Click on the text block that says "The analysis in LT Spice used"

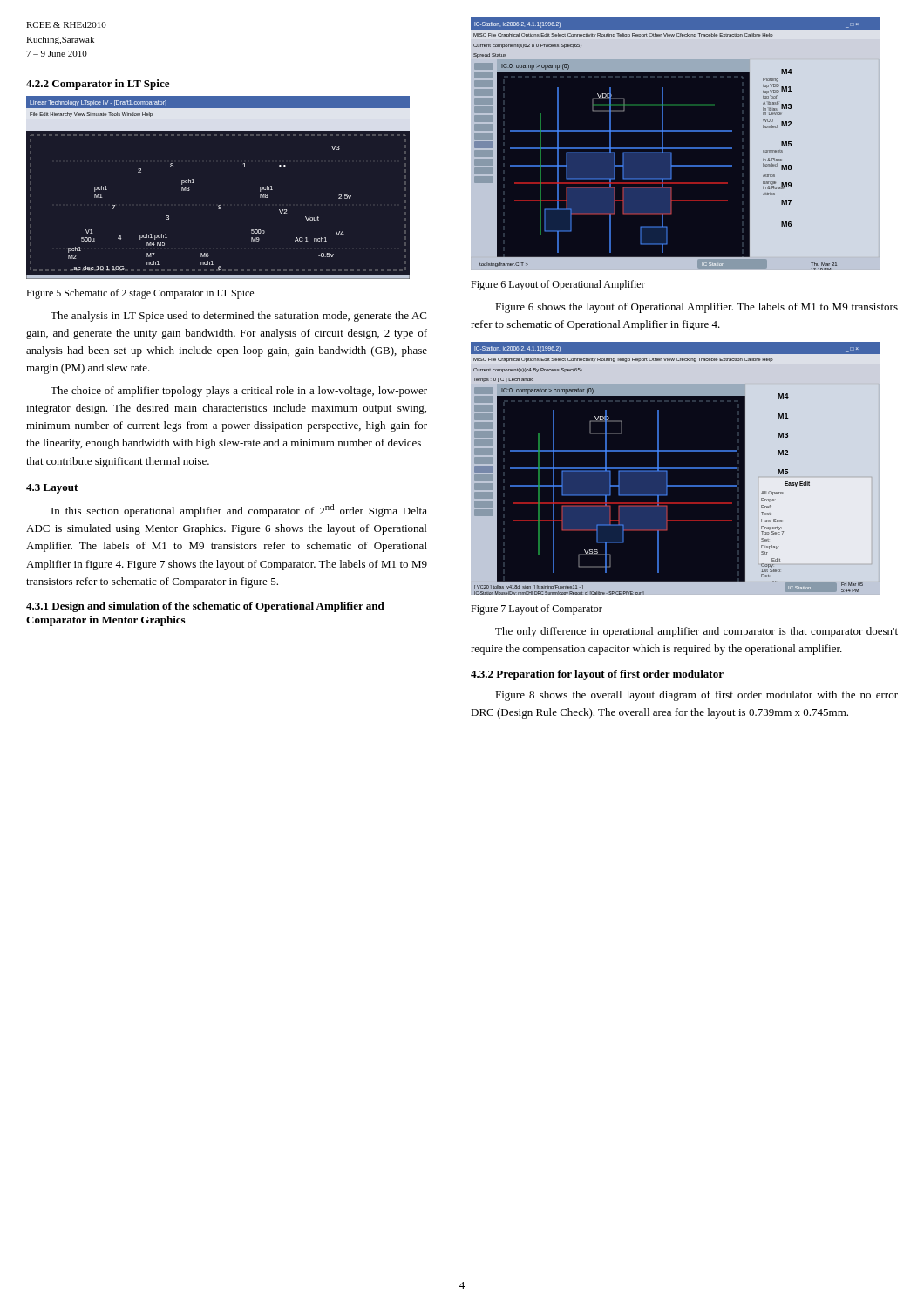[x=227, y=341]
